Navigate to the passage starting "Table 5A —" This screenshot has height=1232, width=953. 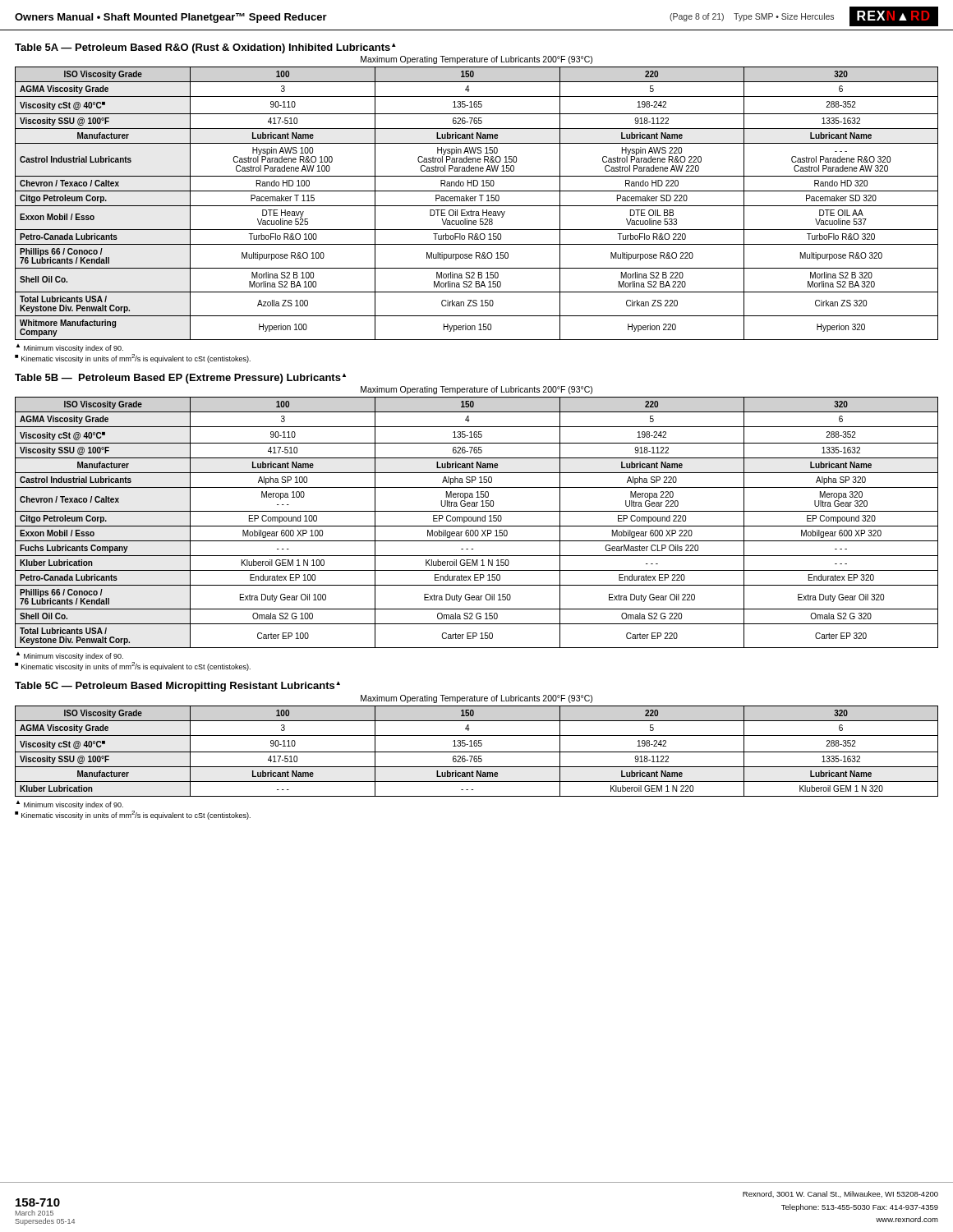coord(206,47)
